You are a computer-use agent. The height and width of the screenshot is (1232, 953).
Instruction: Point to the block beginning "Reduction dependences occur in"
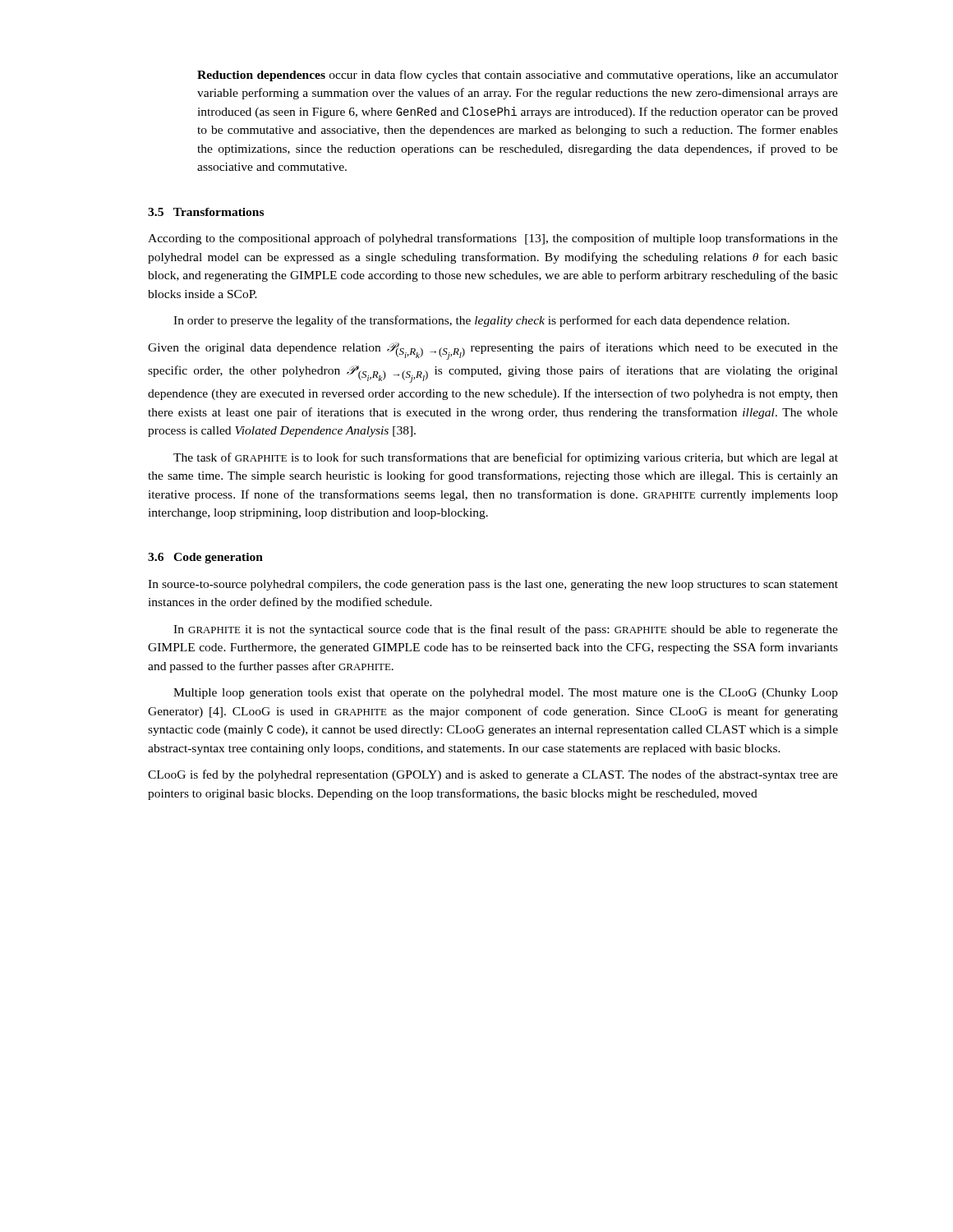pyautogui.click(x=493, y=121)
